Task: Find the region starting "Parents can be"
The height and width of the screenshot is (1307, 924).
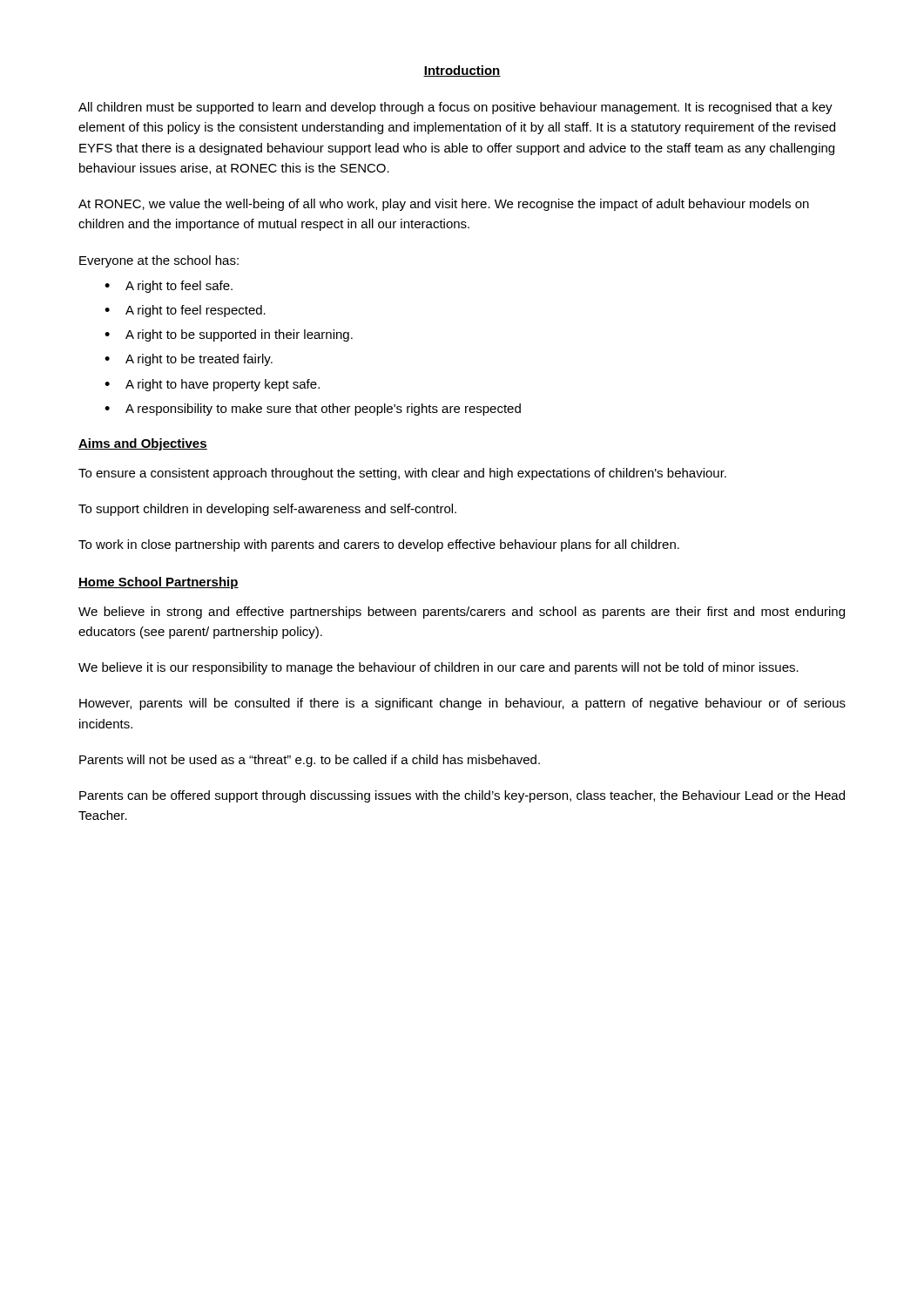Action: coord(462,805)
